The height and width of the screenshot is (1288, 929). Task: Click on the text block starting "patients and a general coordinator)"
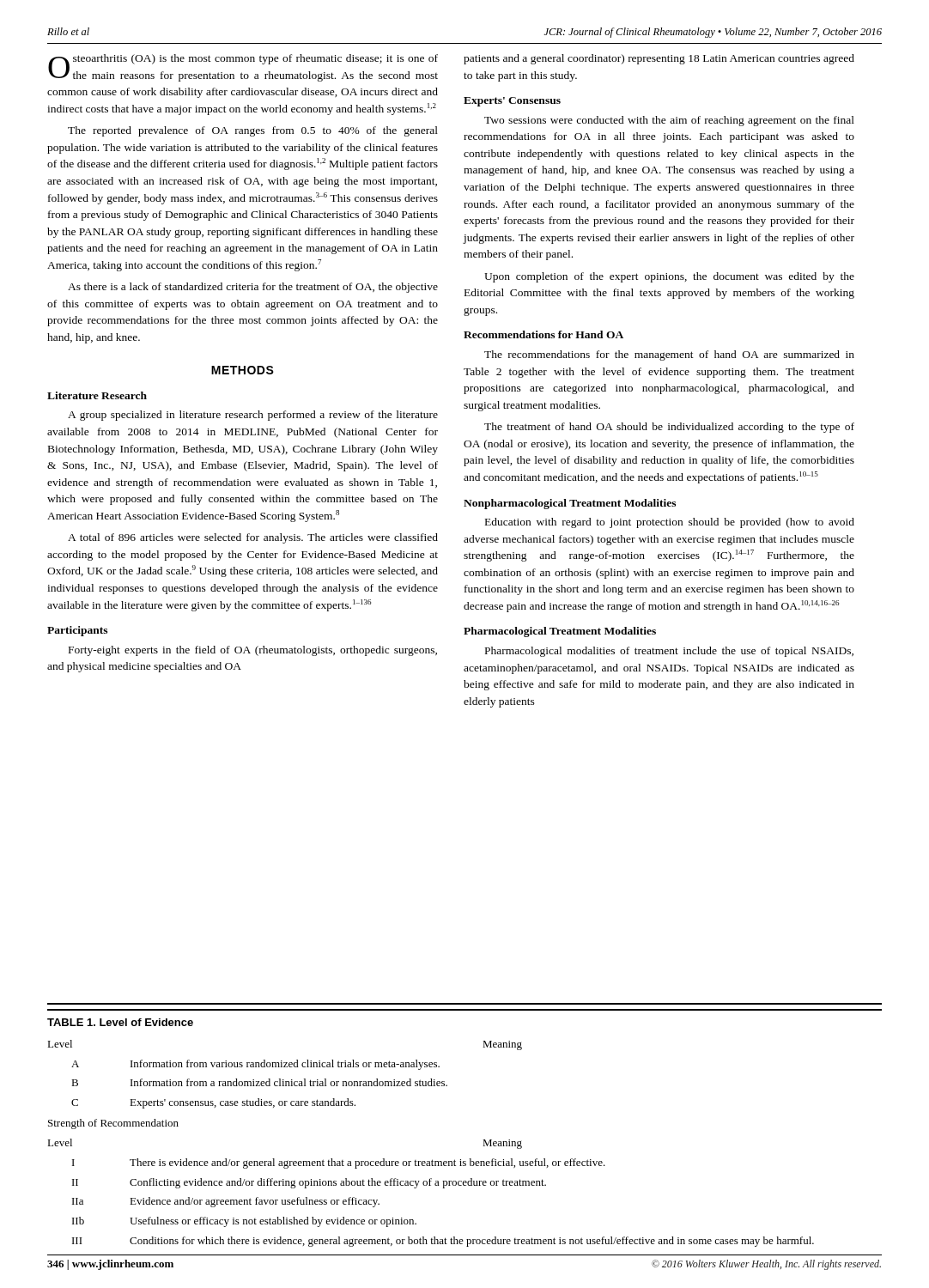point(659,67)
